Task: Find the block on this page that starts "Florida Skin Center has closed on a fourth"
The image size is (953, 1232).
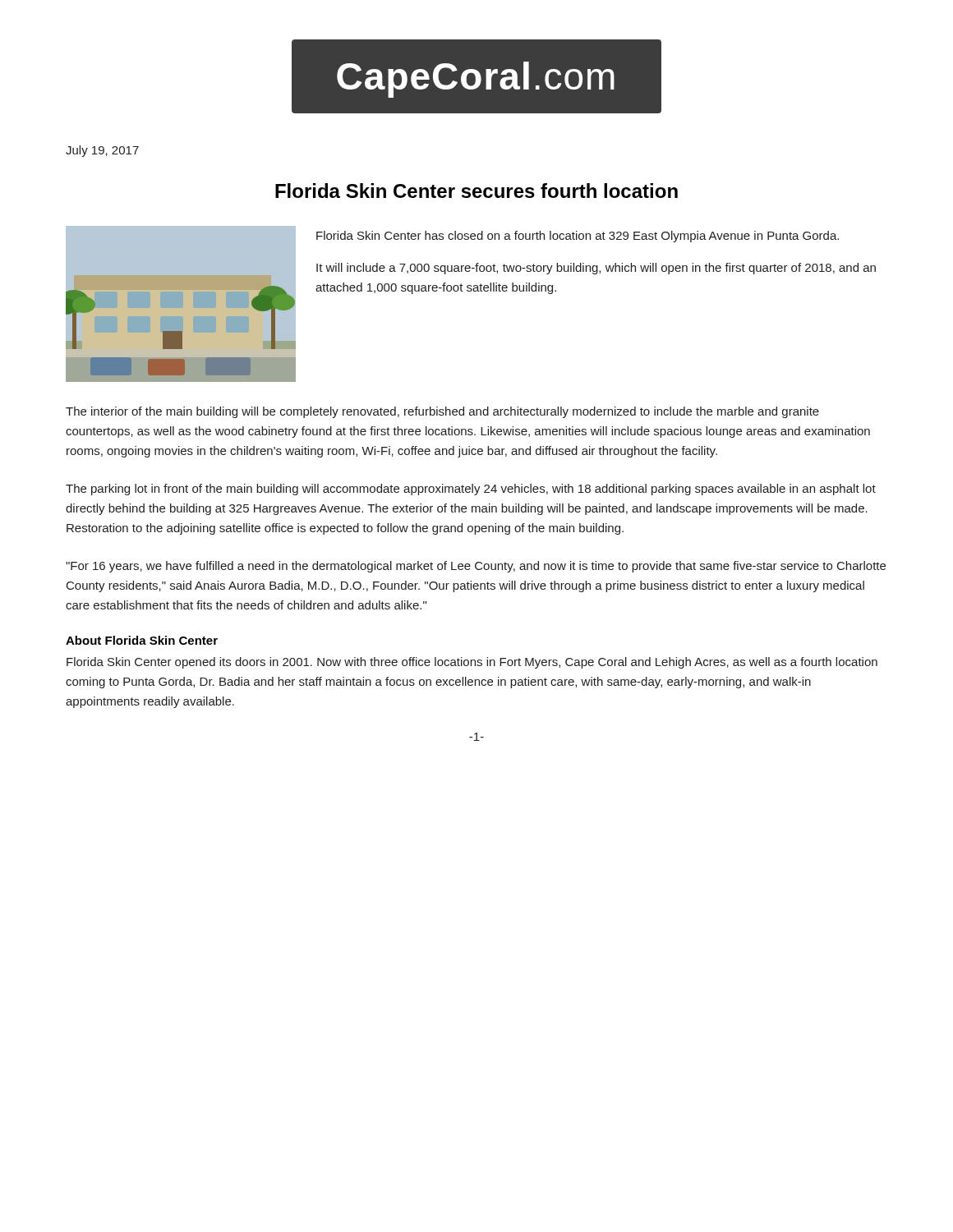Action: pos(601,261)
